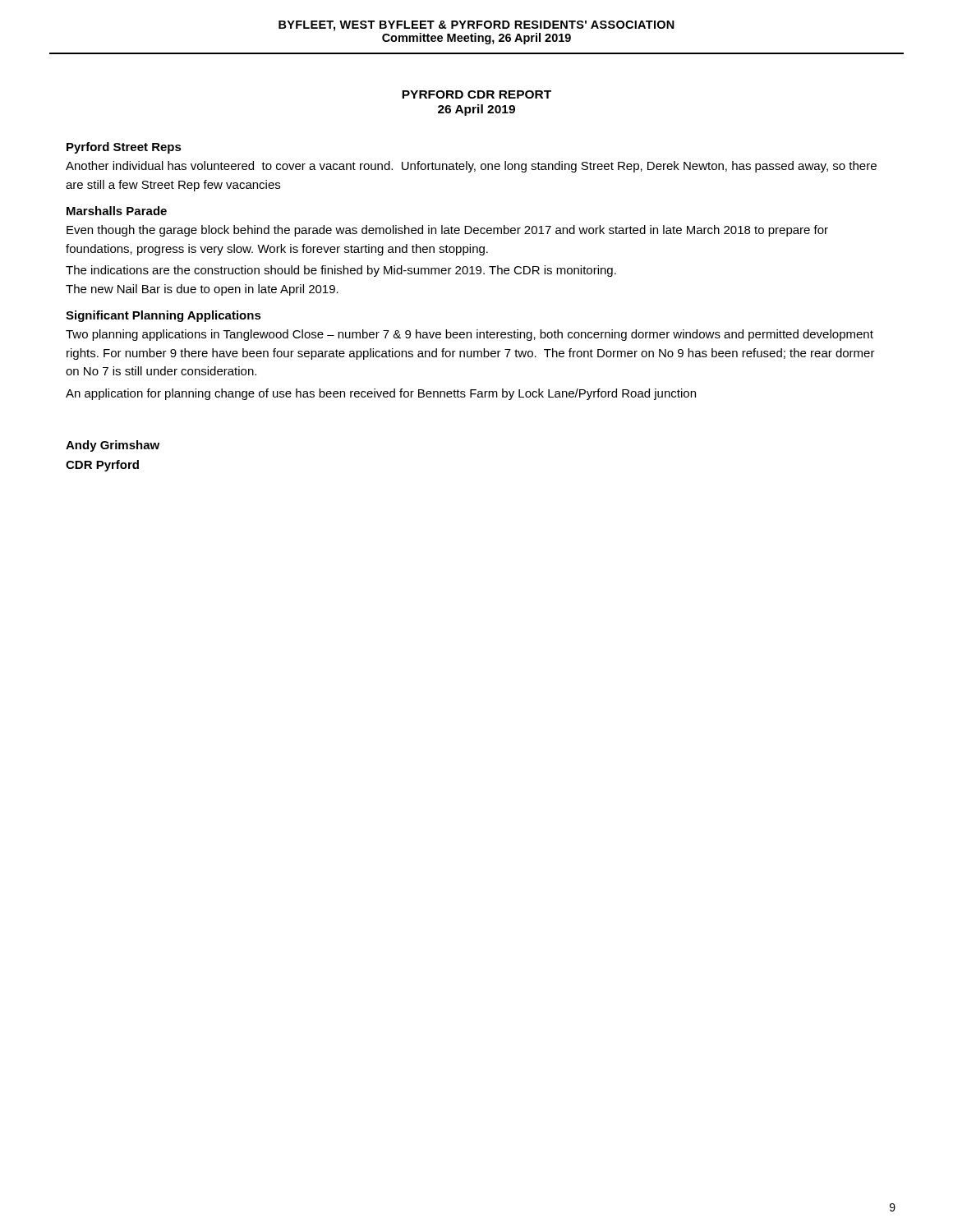The image size is (953, 1232).
Task: Click where it says "Significant Planning Applications"
Action: [x=163, y=315]
